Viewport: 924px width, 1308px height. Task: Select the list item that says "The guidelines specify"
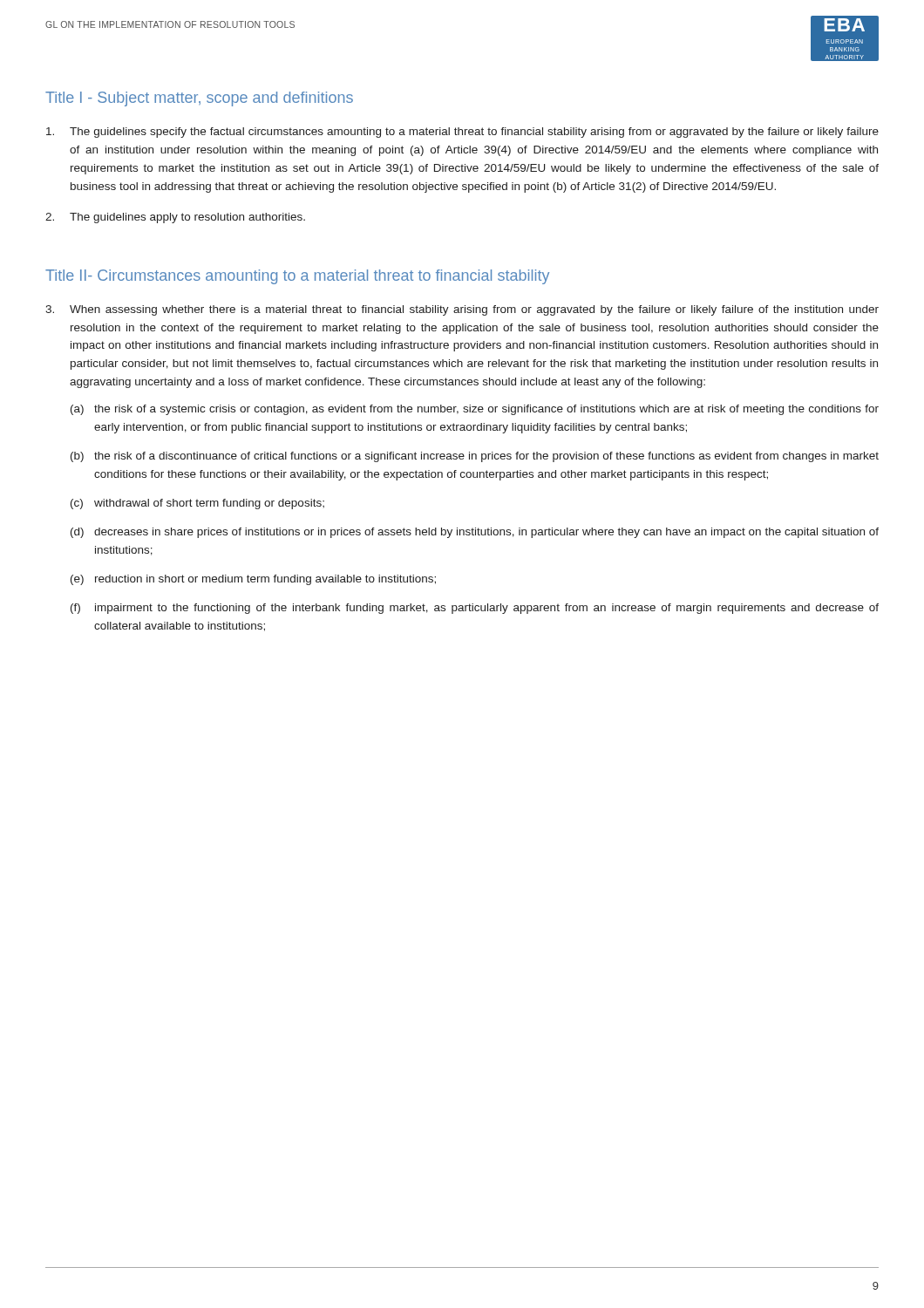(462, 159)
